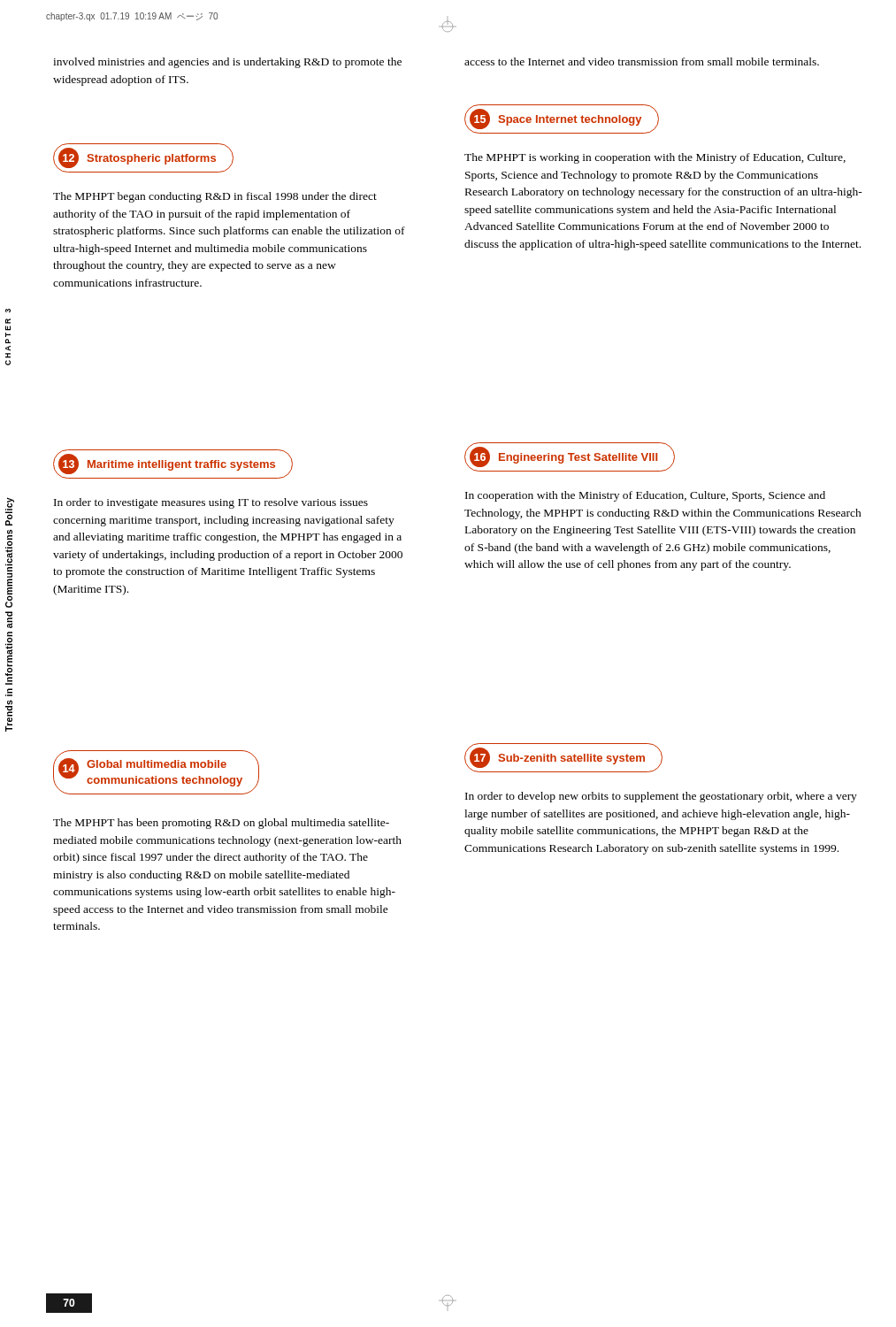896x1327 pixels.
Task: Find the section header containing "17 Sub-zenith satellite system"
Action: (558, 758)
